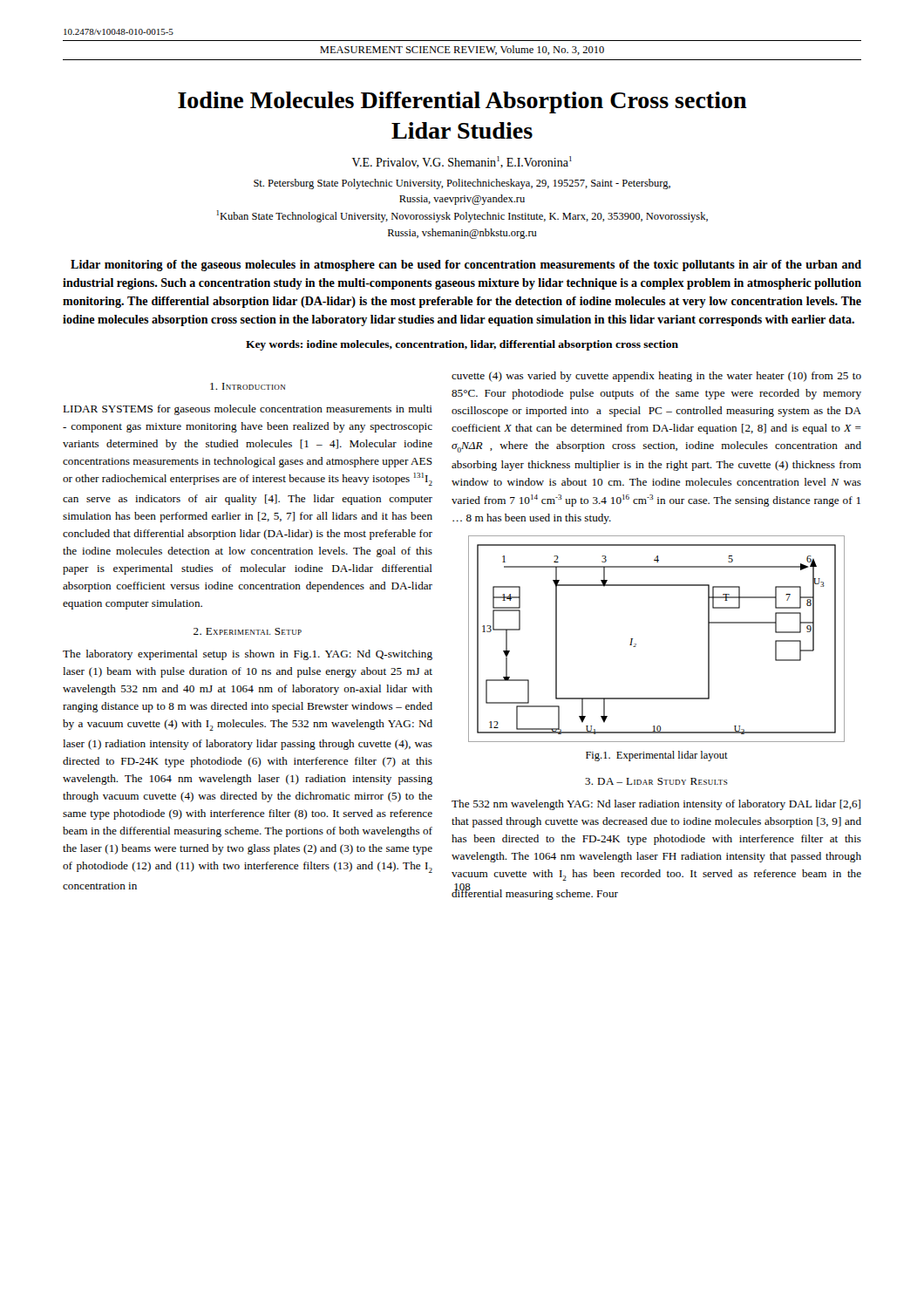Click on the text block that reads "St. Petersburg State Polytechnic University, Politechnicheskaya, 29,"
Viewport: 924px width, 1308px height.
[462, 208]
